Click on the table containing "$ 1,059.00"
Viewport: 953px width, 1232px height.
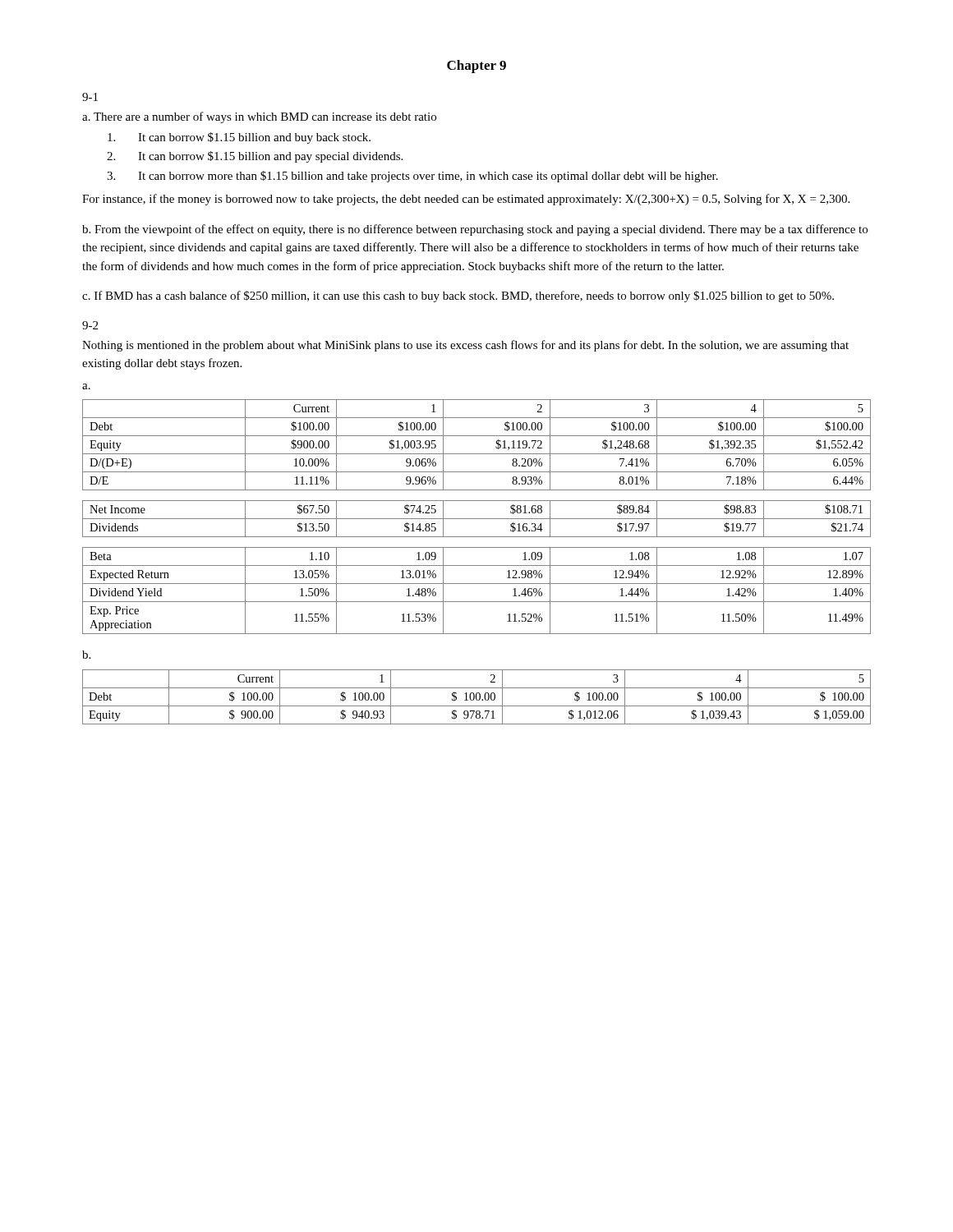(x=476, y=697)
